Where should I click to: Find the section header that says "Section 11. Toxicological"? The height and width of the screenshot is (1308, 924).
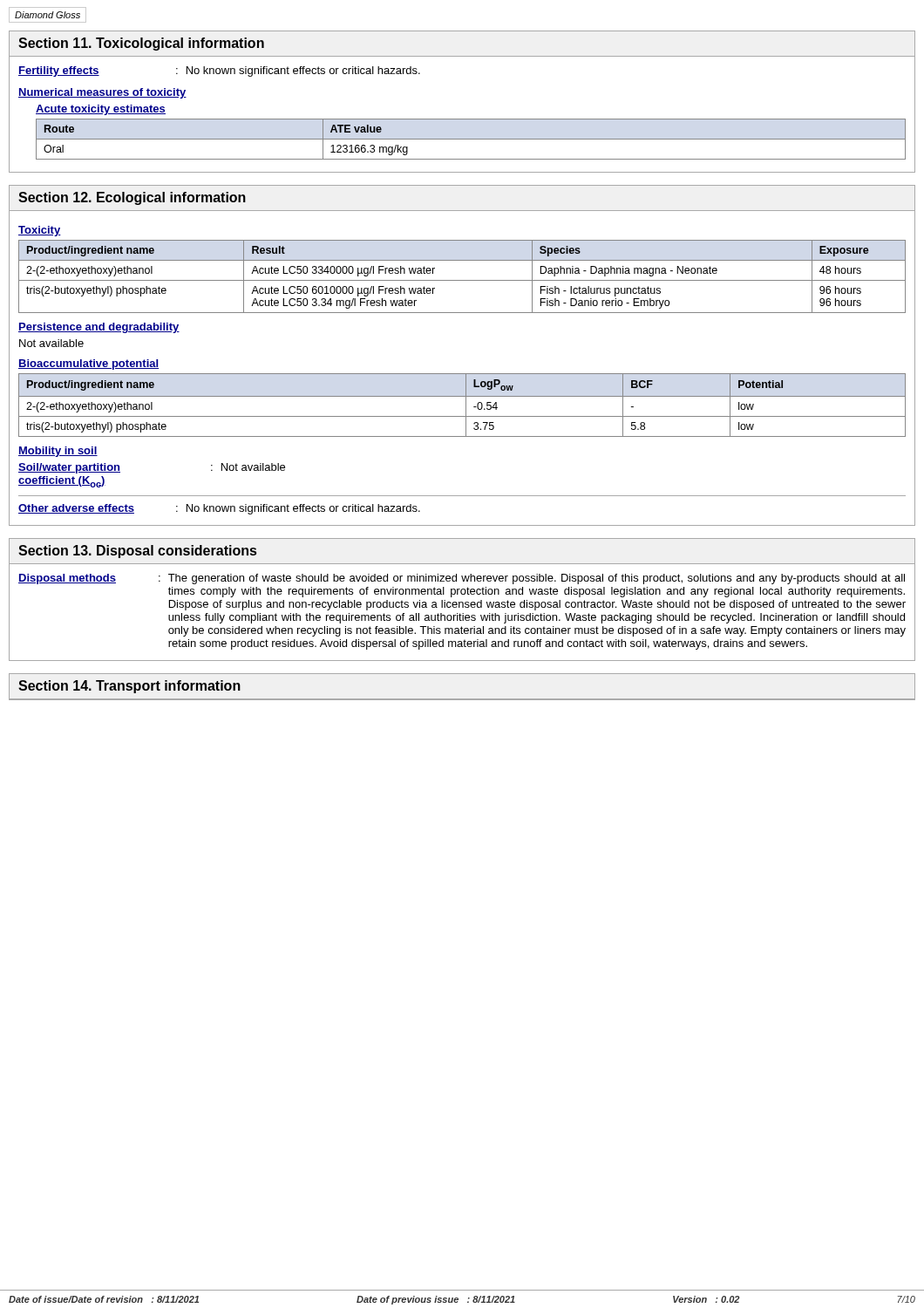pyautogui.click(x=141, y=44)
